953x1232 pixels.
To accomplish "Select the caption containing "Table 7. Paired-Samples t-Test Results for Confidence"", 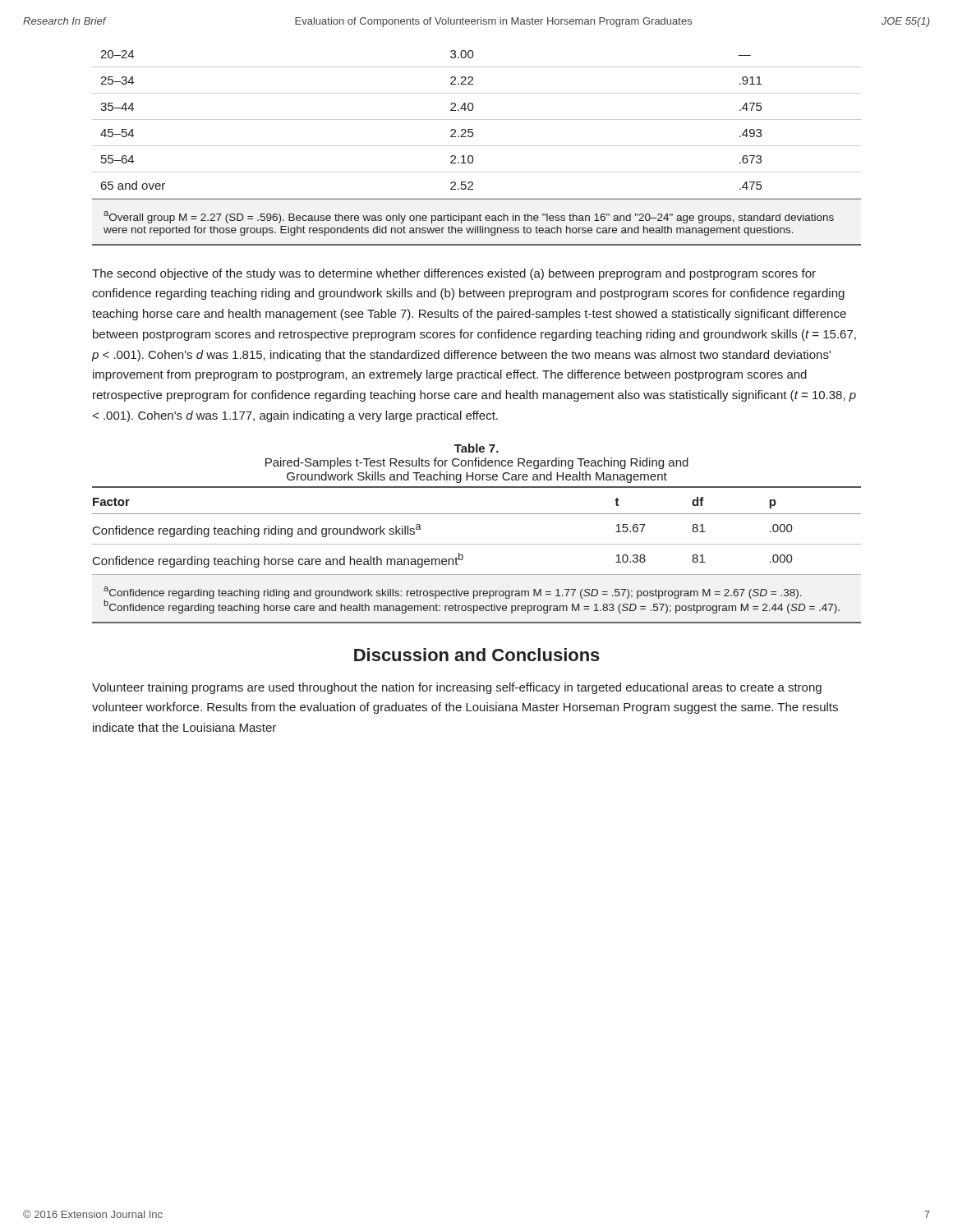I will [476, 462].
